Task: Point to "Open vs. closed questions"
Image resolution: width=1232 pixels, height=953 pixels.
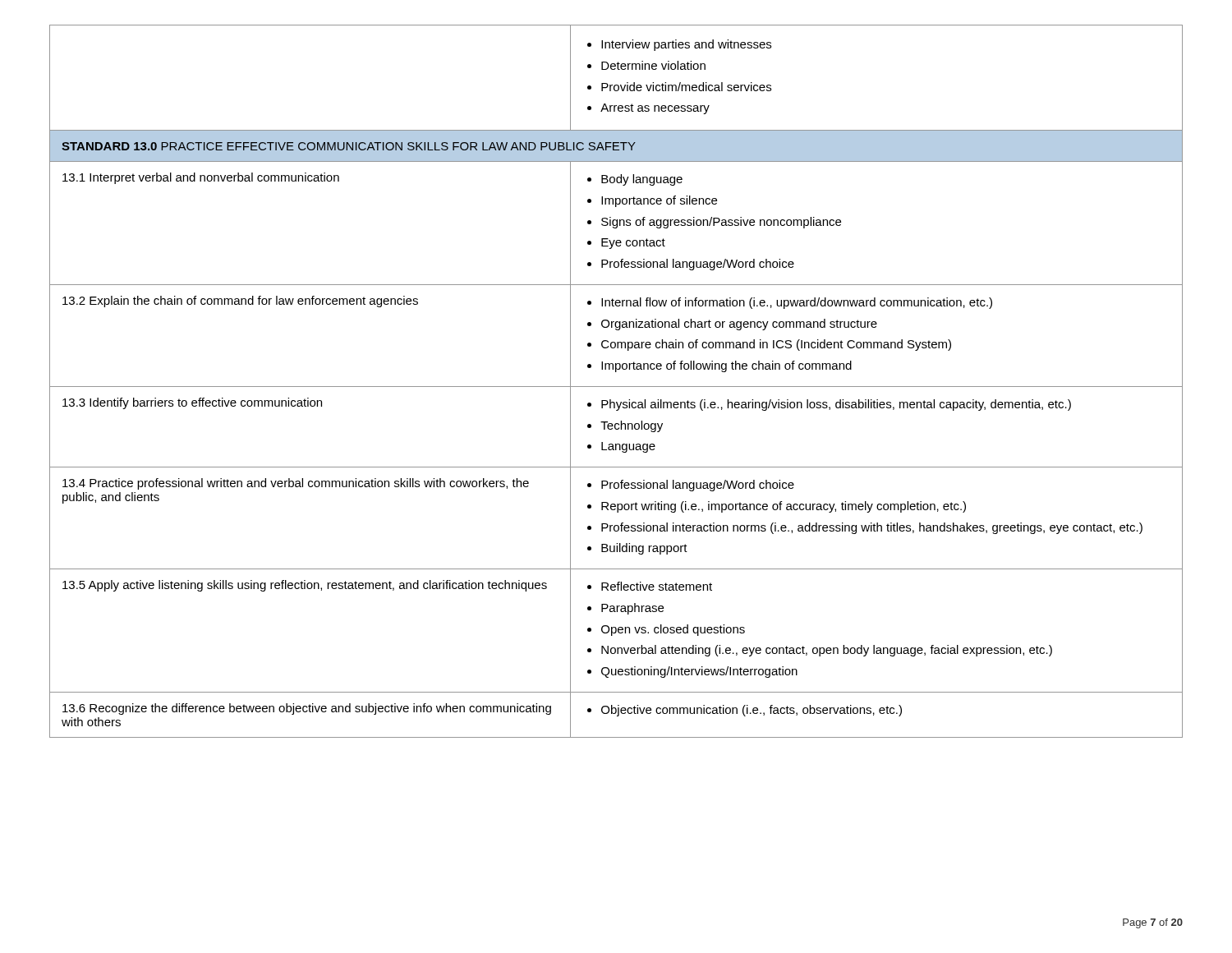Action: point(673,629)
